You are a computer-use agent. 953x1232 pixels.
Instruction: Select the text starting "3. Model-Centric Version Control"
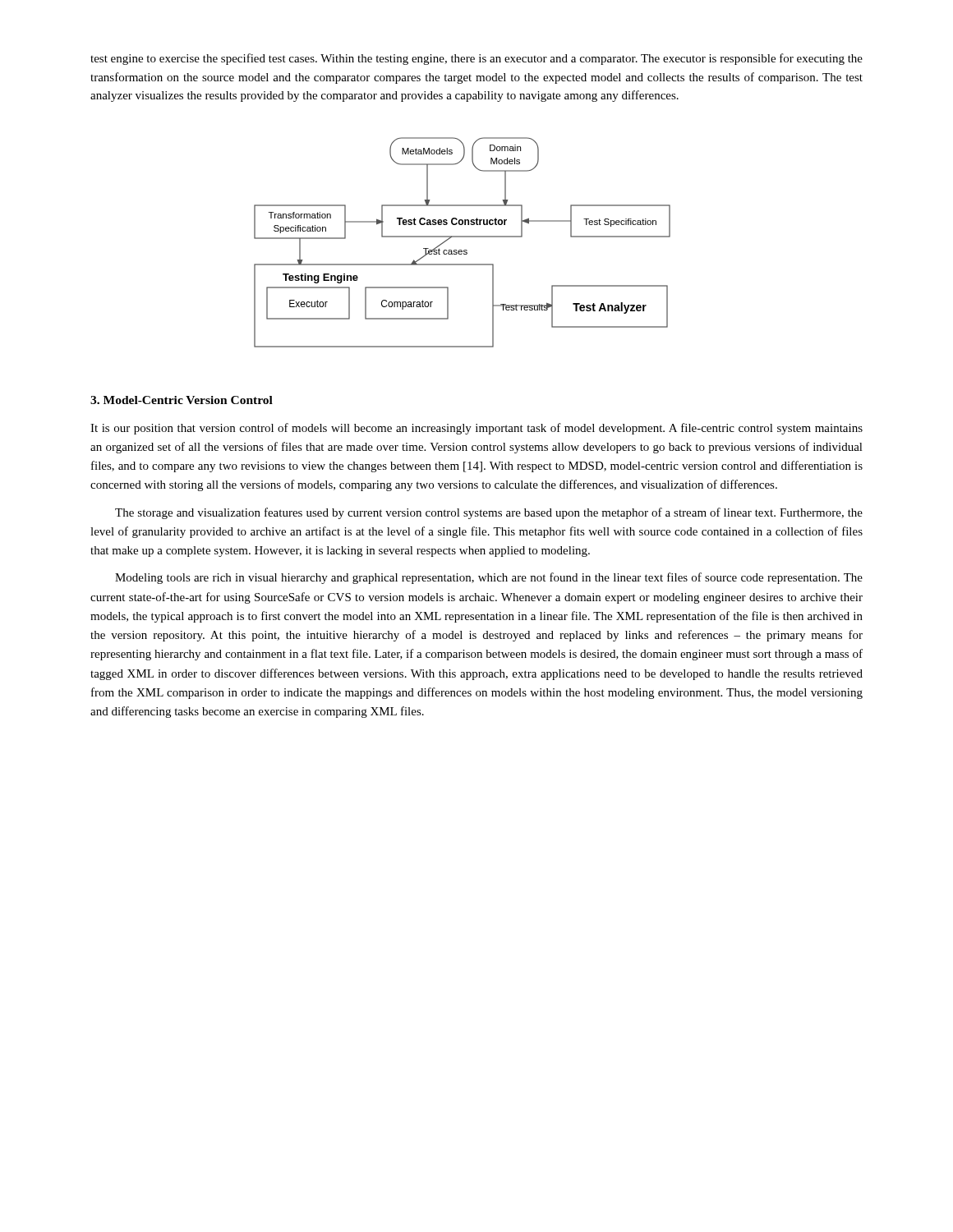click(181, 399)
